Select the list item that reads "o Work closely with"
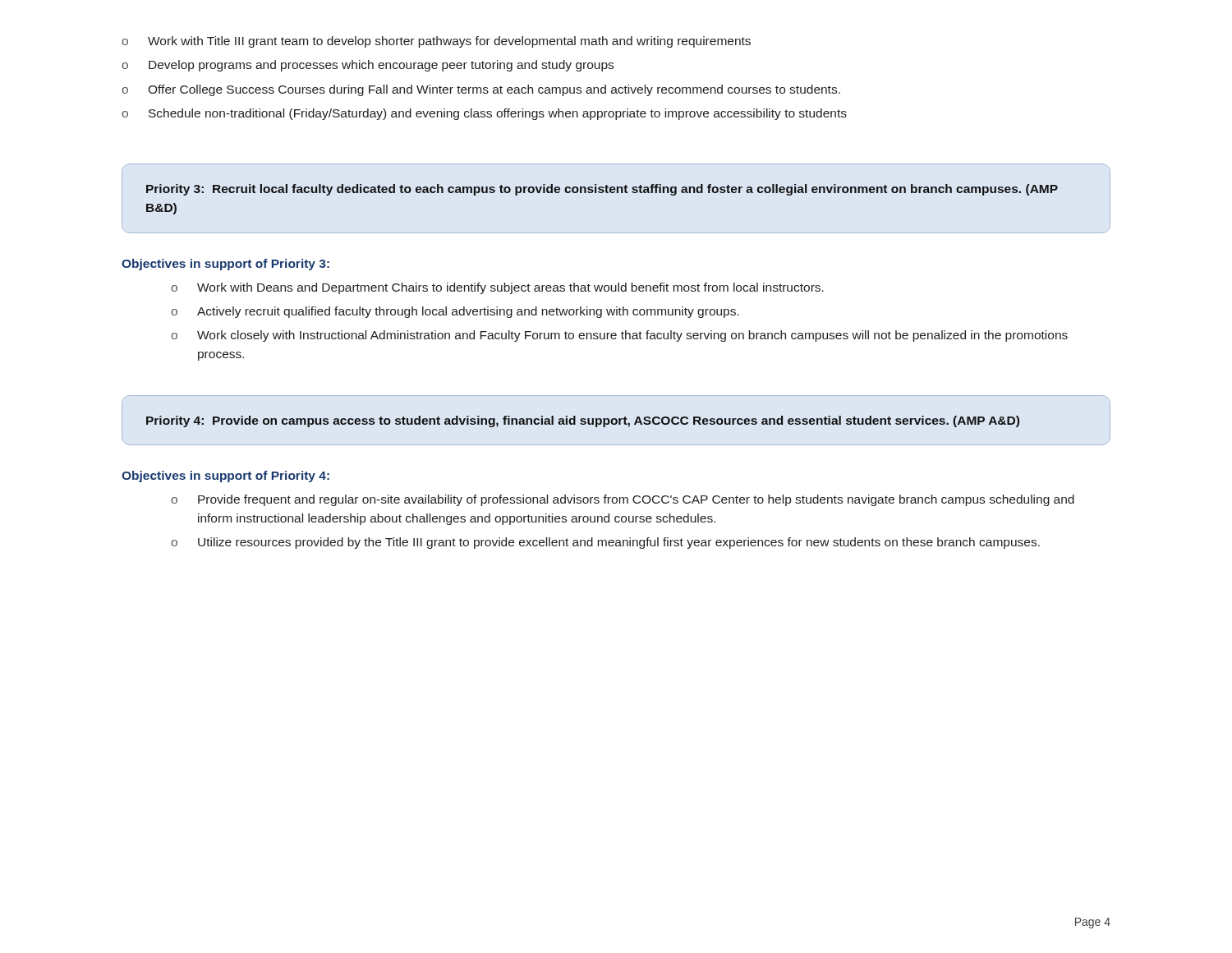The image size is (1232, 953). coord(641,344)
